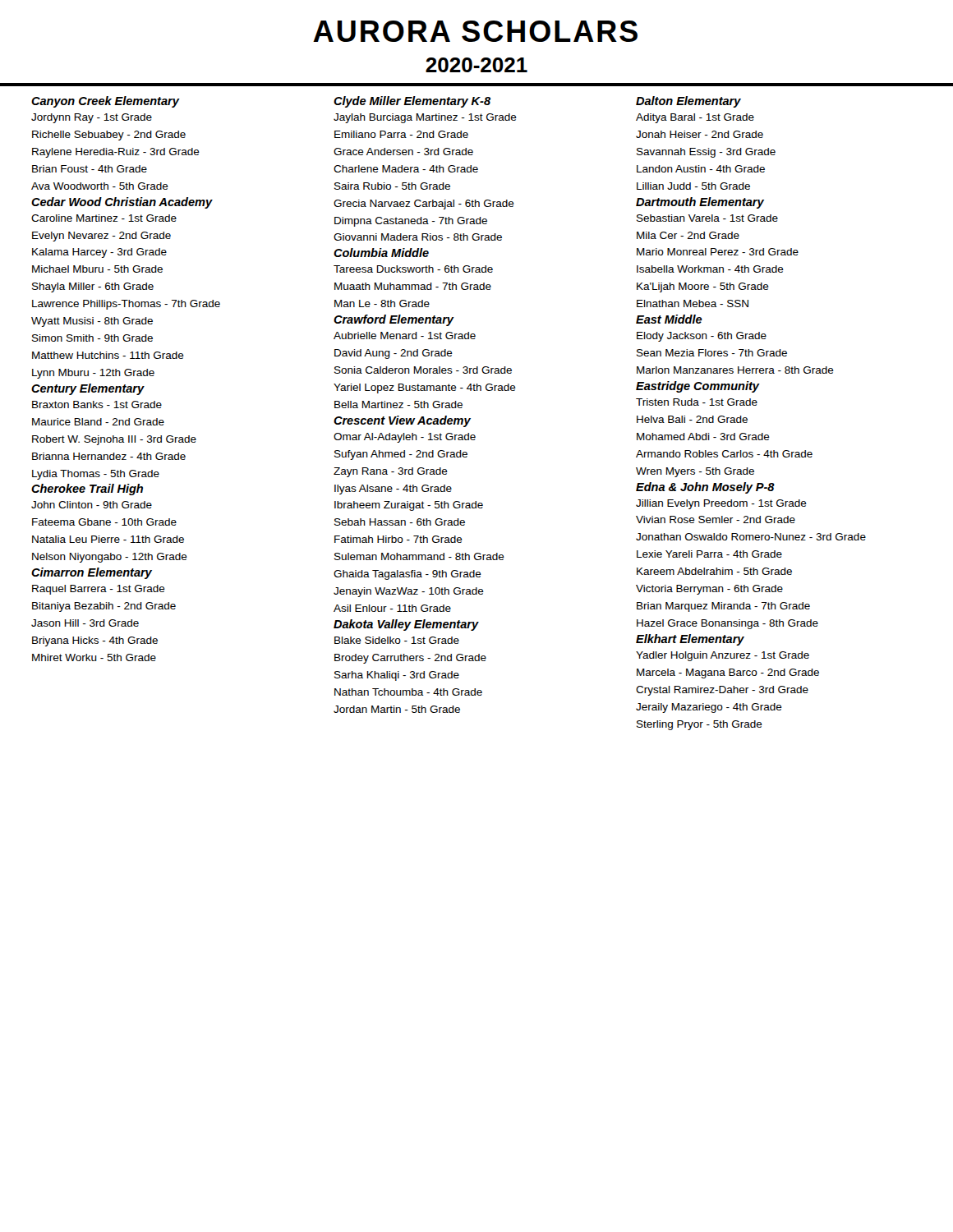This screenshot has width=953, height=1232.
Task: Click on the list item that reads "Muaath Muhammad -"
Action: [476, 287]
